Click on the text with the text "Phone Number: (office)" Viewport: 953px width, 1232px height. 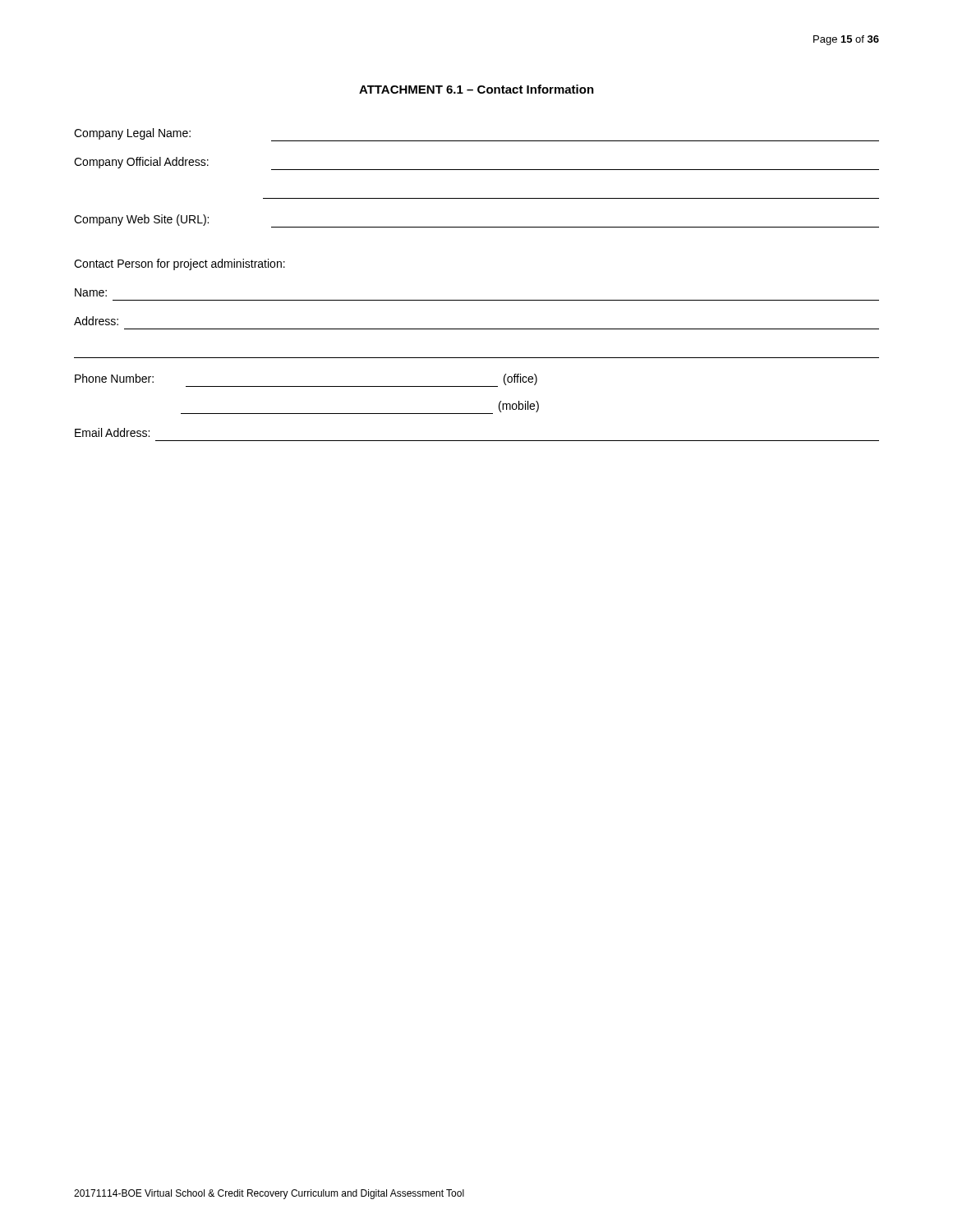pos(306,379)
